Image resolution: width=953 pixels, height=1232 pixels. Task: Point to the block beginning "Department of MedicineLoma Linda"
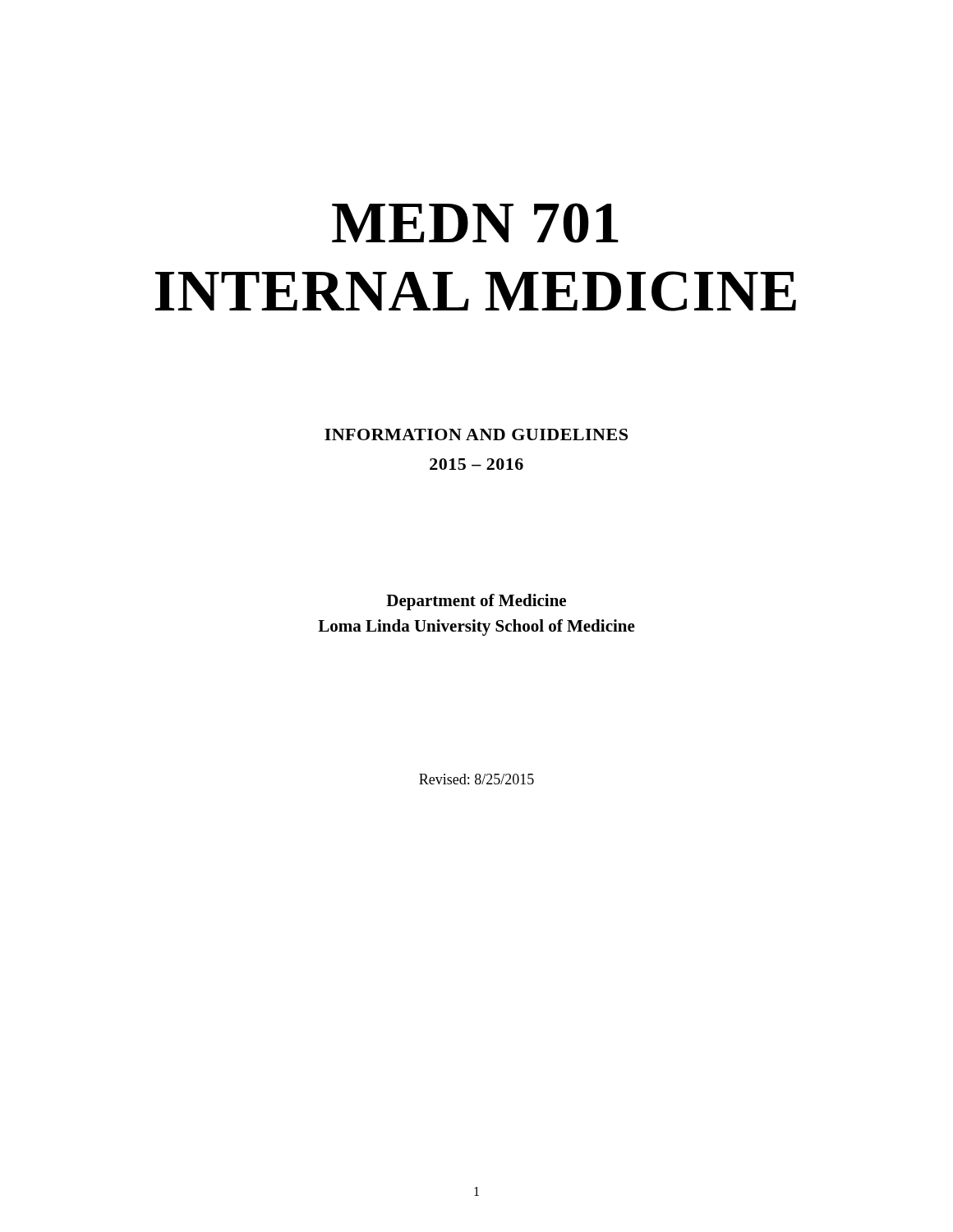coord(476,614)
